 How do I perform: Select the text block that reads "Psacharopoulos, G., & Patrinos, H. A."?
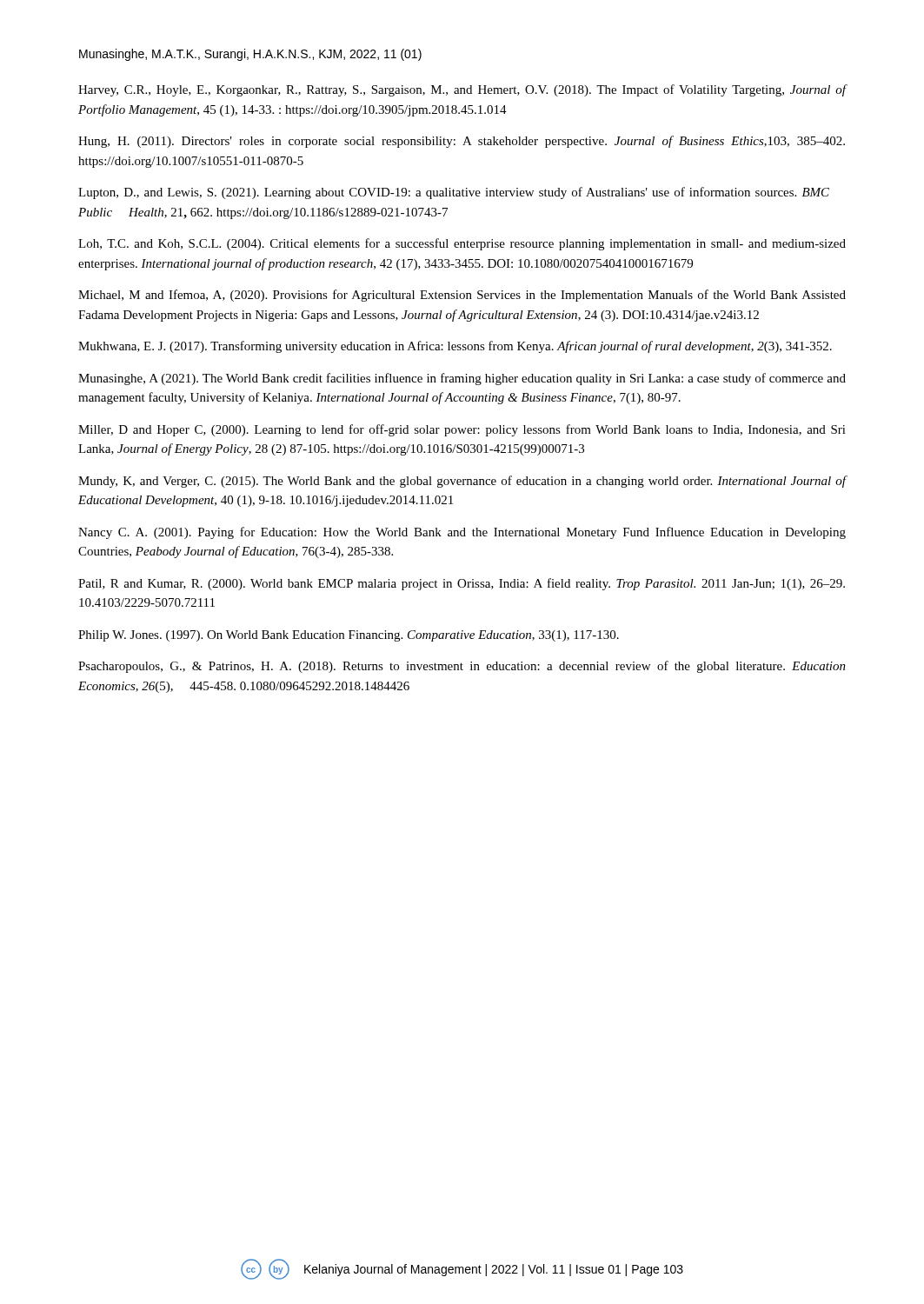462,676
